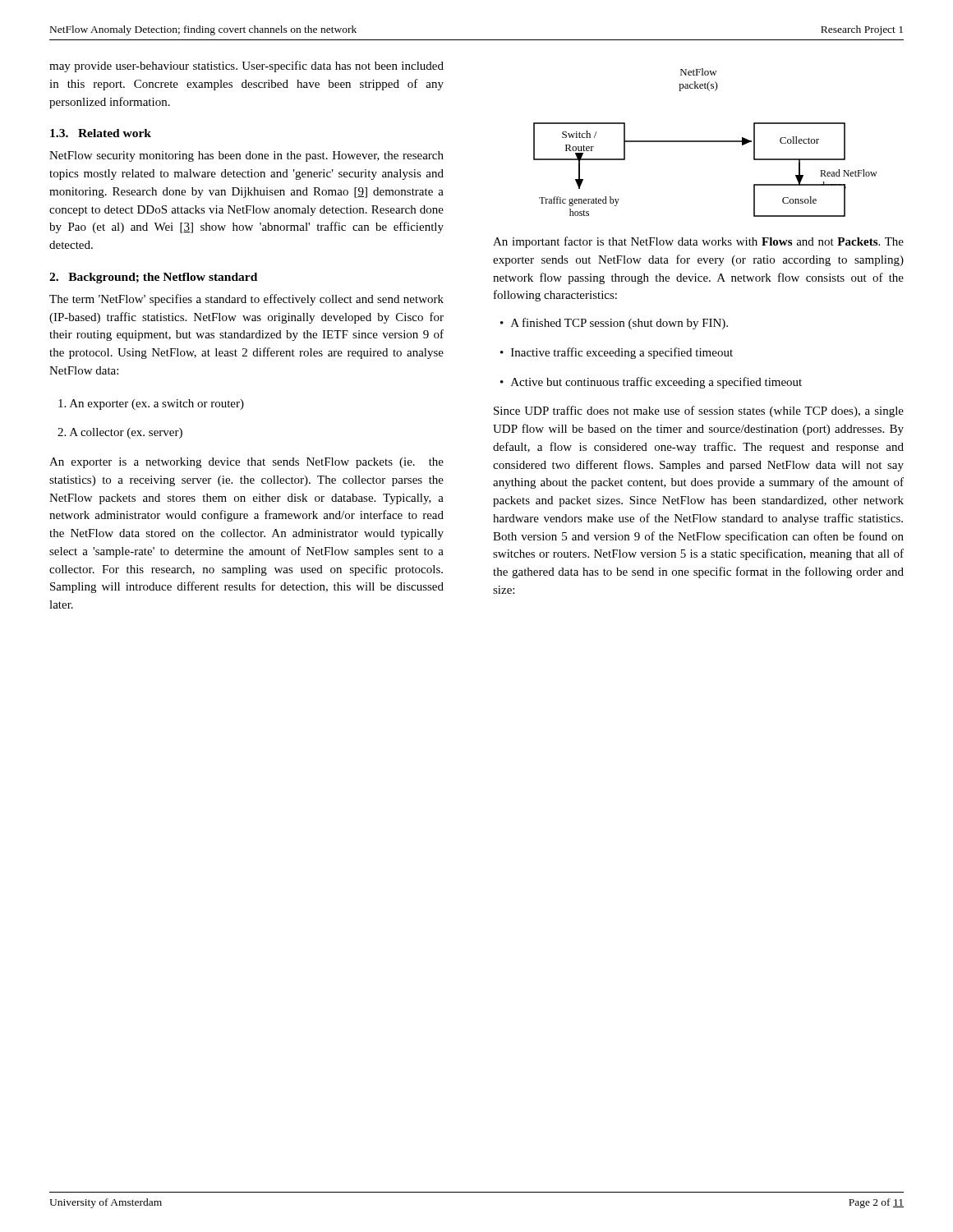The width and height of the screenshot is (953, 1232).
Task: Select the text block containing "Since UDP traffic does not make use"
Action: click(x=698, y=501)
